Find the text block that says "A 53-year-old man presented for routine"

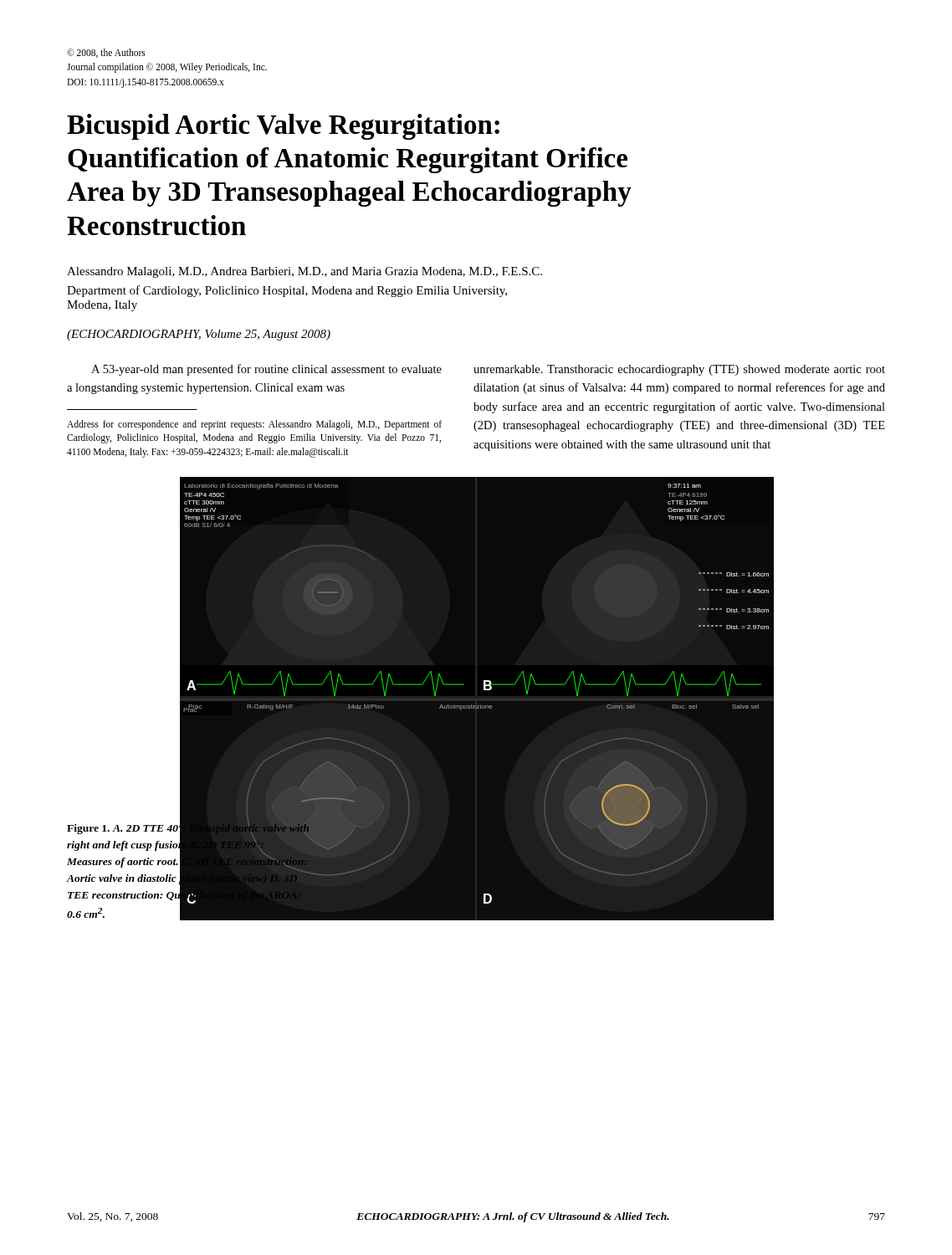pos(254,378)
